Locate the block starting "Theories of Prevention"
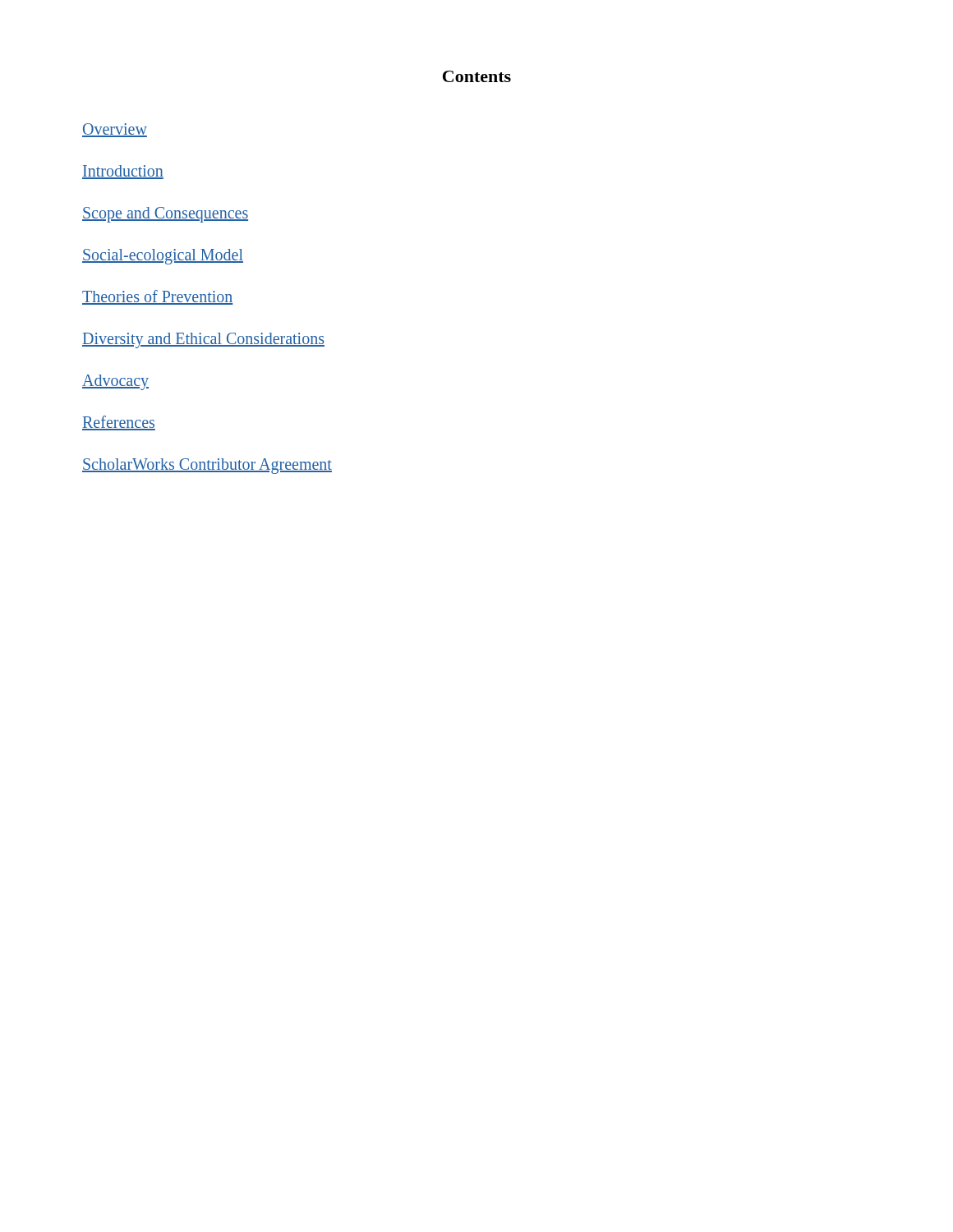Image resolution: width=953 pixels, height=1232 pixels. pyautogui.click(x=157, y=297)
